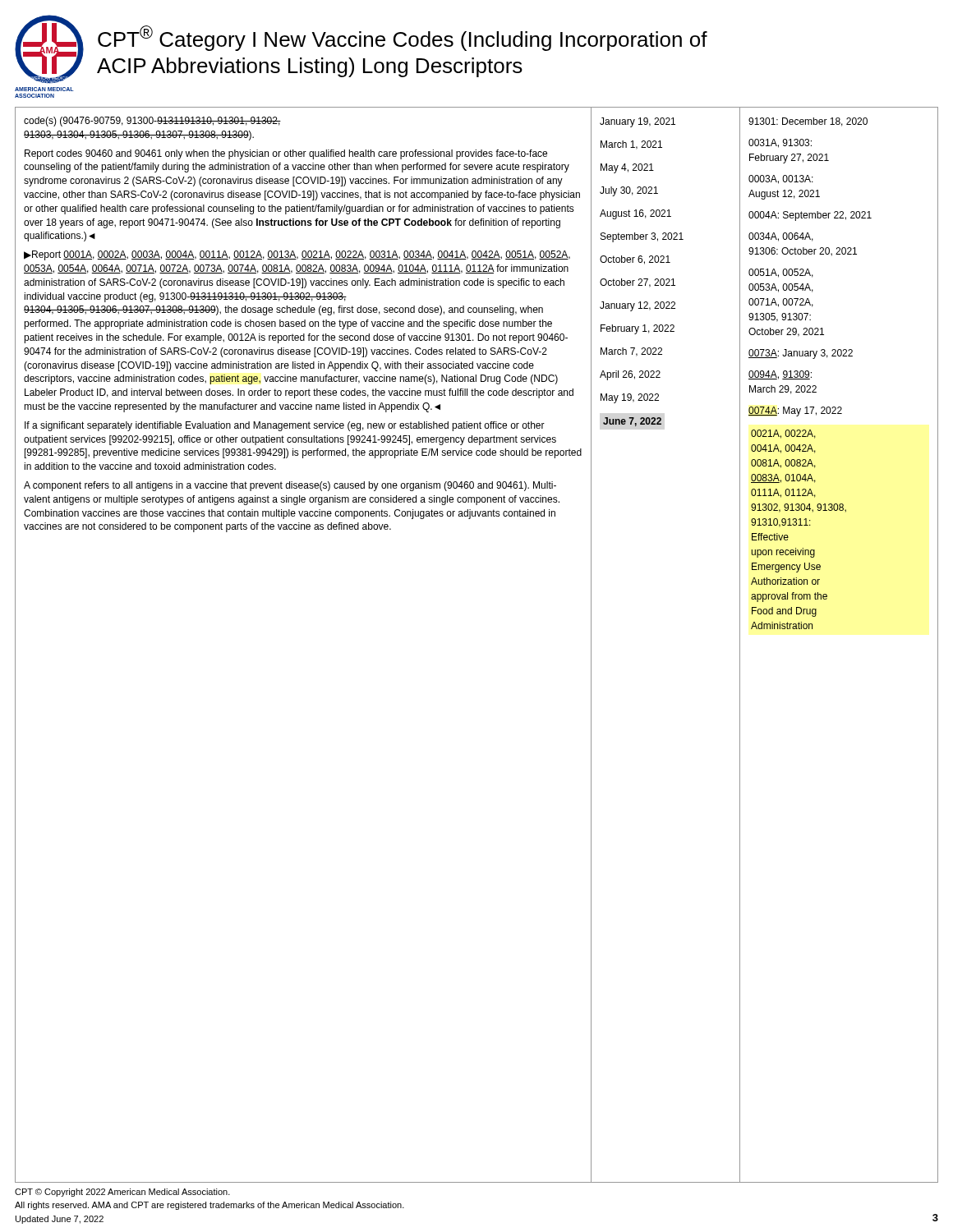Locate the block of text that opens with "code(s) (90476-90759, 91300-9131191310, 91301, 91302, 91303, 91304, 91305,"
This screenshot has height=1232, width=953.
click(x=303, y=179)
